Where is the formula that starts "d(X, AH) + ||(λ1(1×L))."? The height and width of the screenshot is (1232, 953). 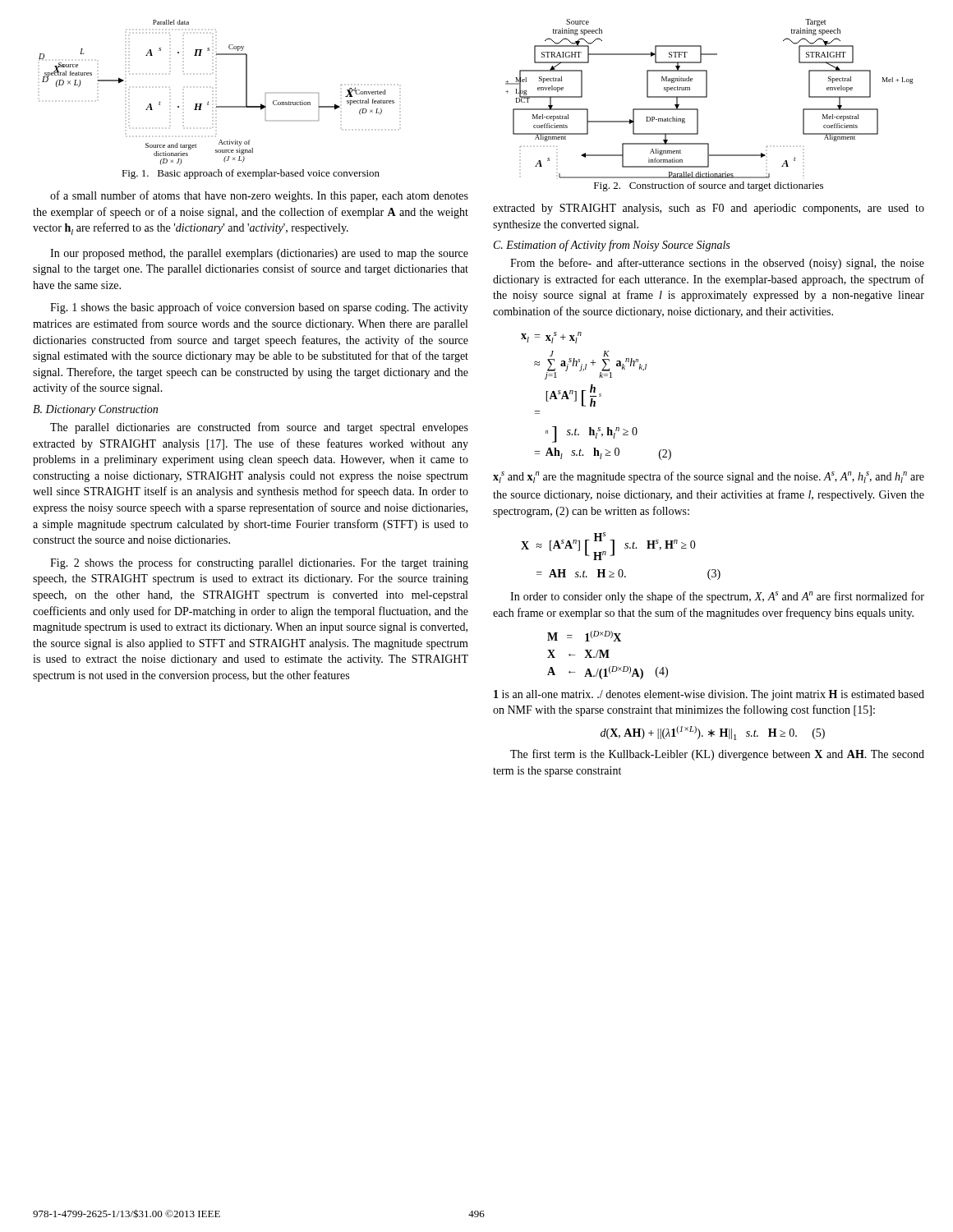(713, 733)
